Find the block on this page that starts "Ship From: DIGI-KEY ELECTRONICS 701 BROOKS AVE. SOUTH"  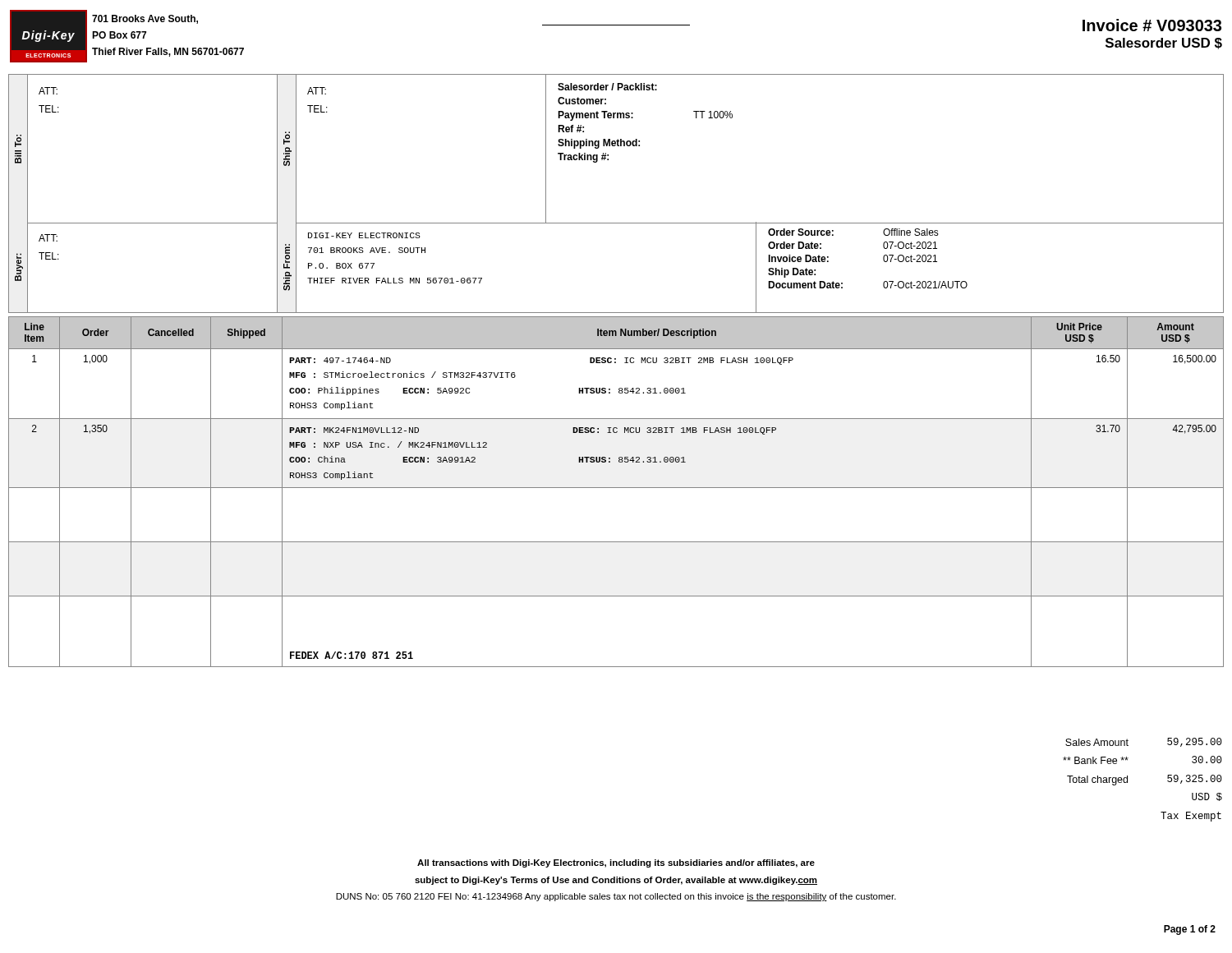513,267
